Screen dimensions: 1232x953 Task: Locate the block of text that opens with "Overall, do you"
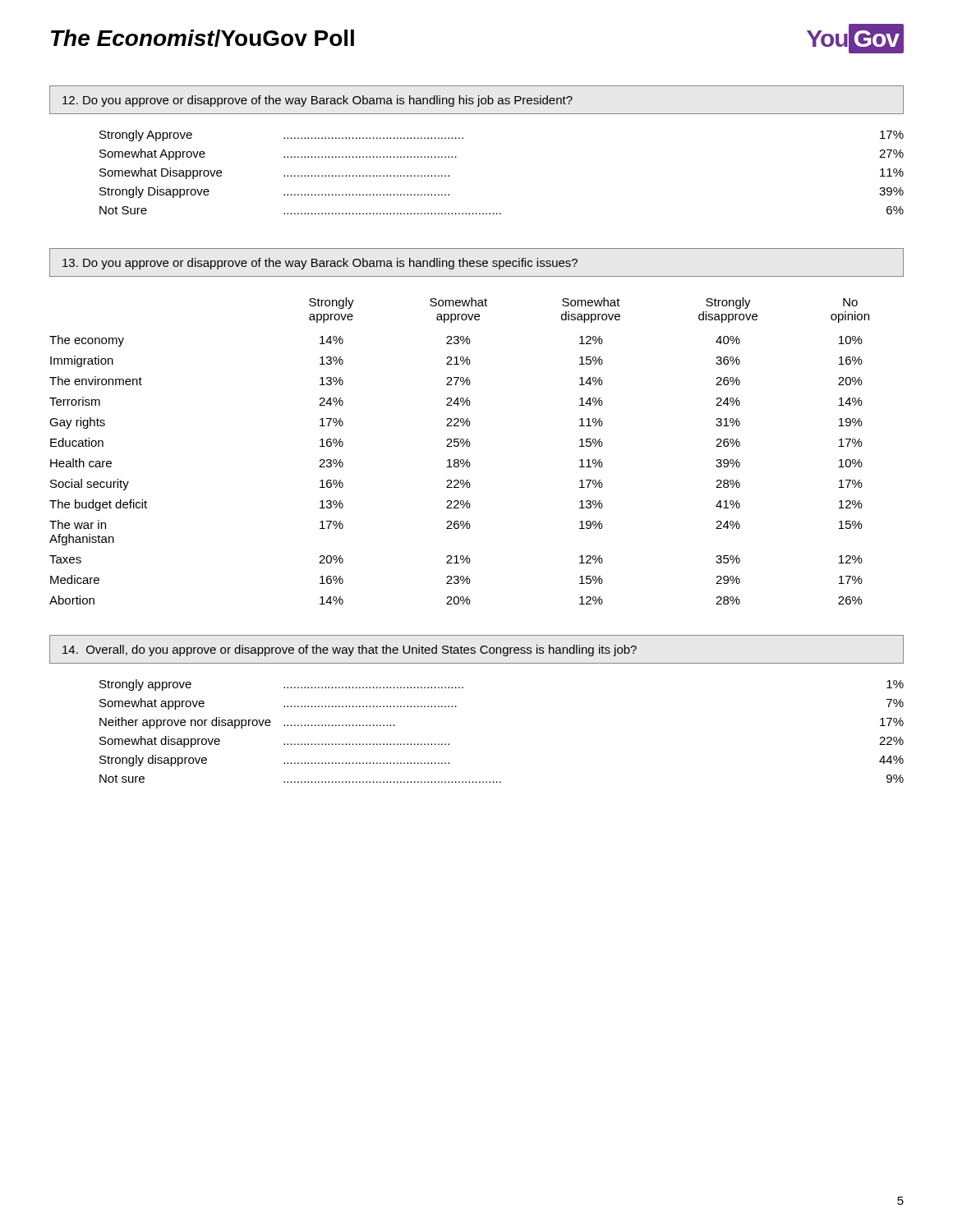tap(349, 649)
